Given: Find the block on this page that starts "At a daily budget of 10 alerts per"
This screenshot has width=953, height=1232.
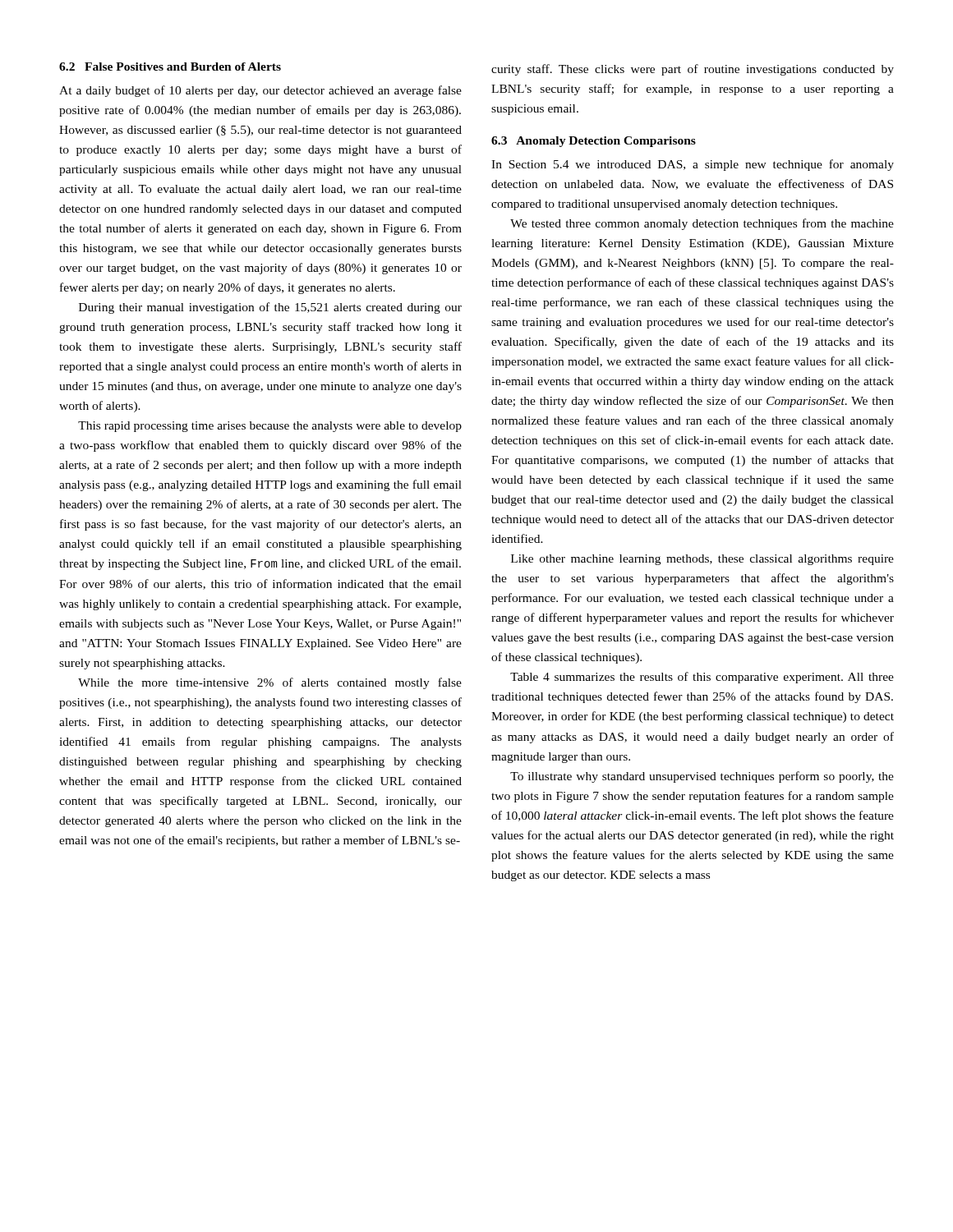Looking at the screenshot, I should 260,465.
